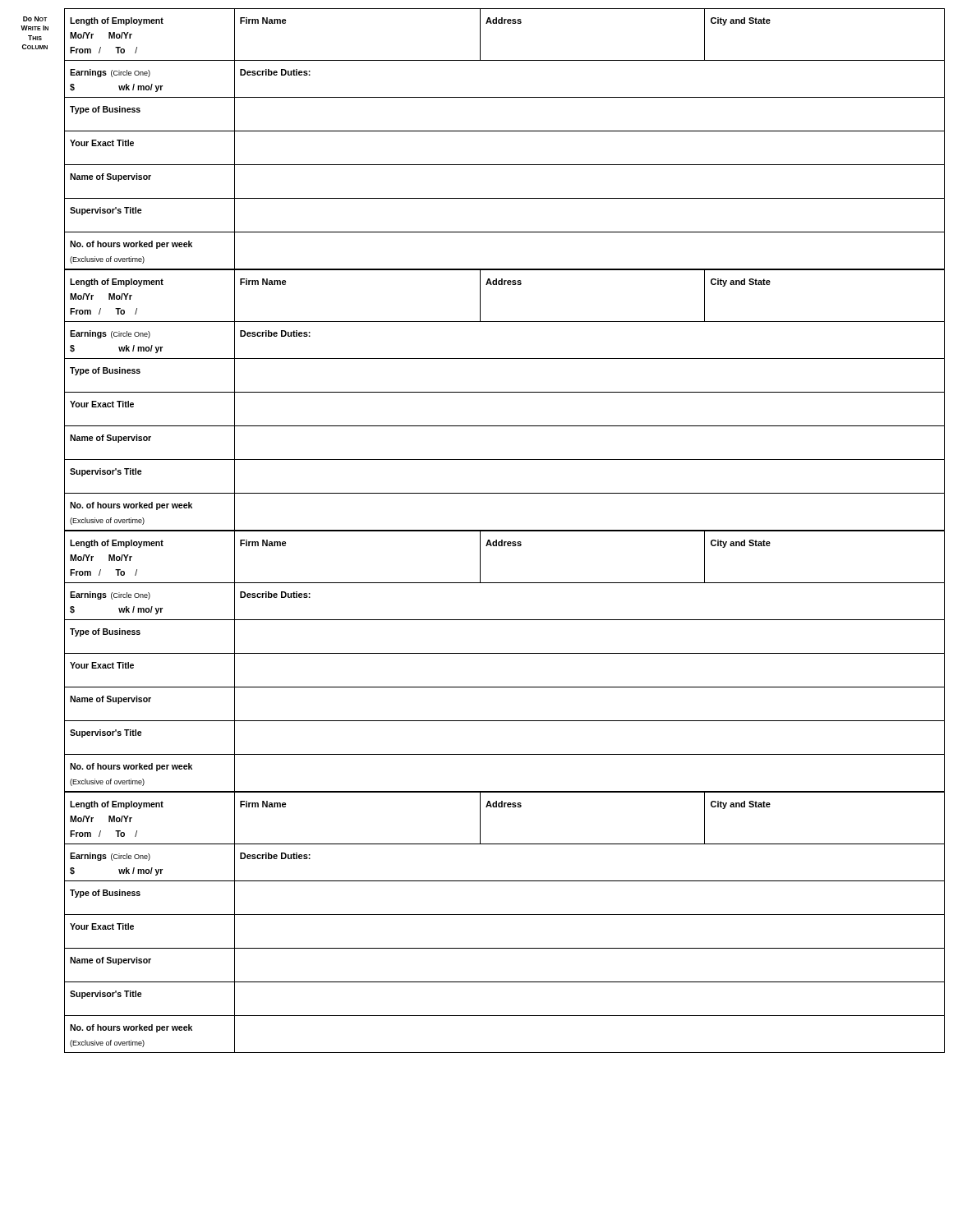Click on the text starting "Do NOT WRITE IN"
This screenshot has height=1232, width=953.
pyautogui.click(x=35, y=34)
